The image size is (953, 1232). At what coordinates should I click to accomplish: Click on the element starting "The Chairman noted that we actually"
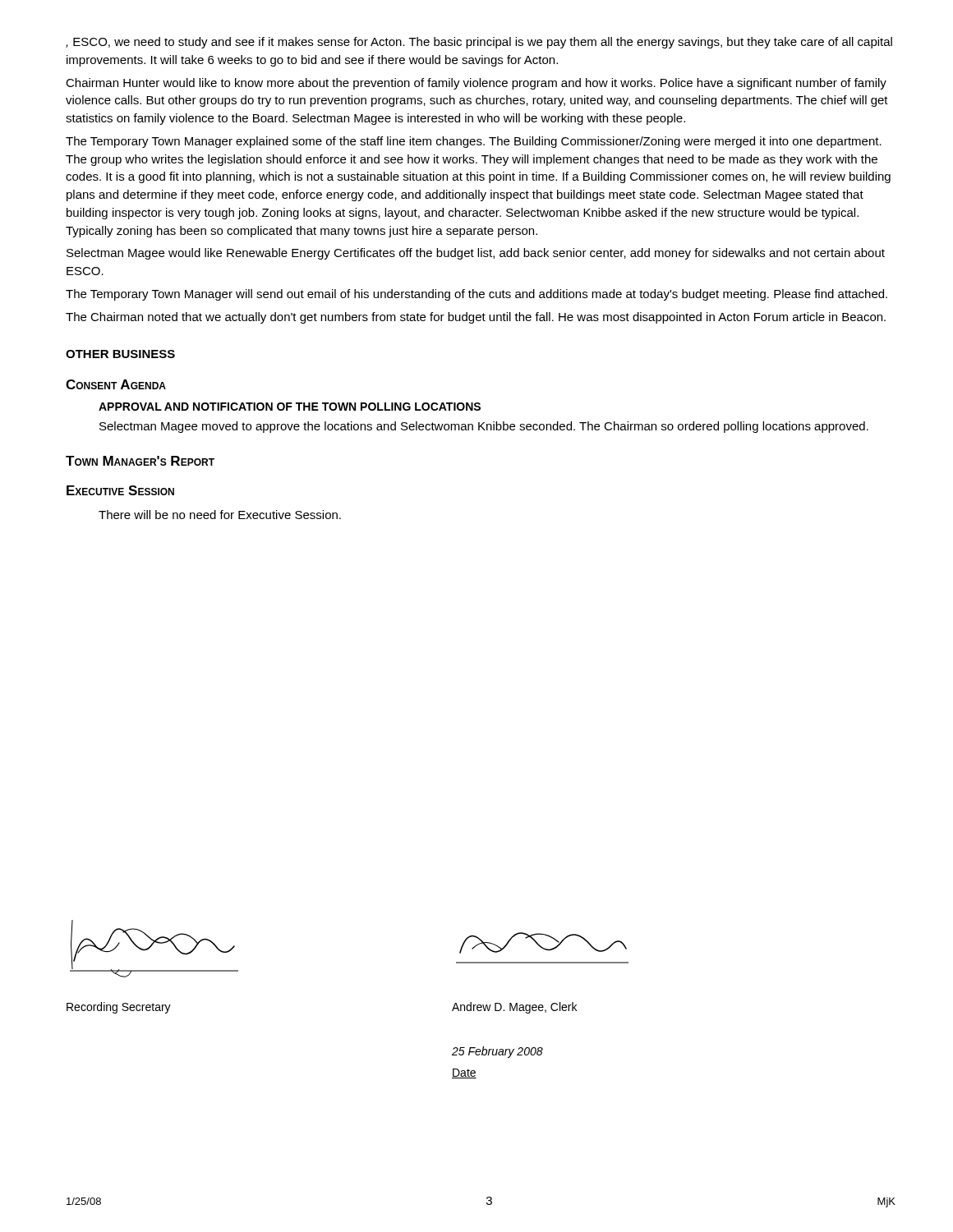481,317
